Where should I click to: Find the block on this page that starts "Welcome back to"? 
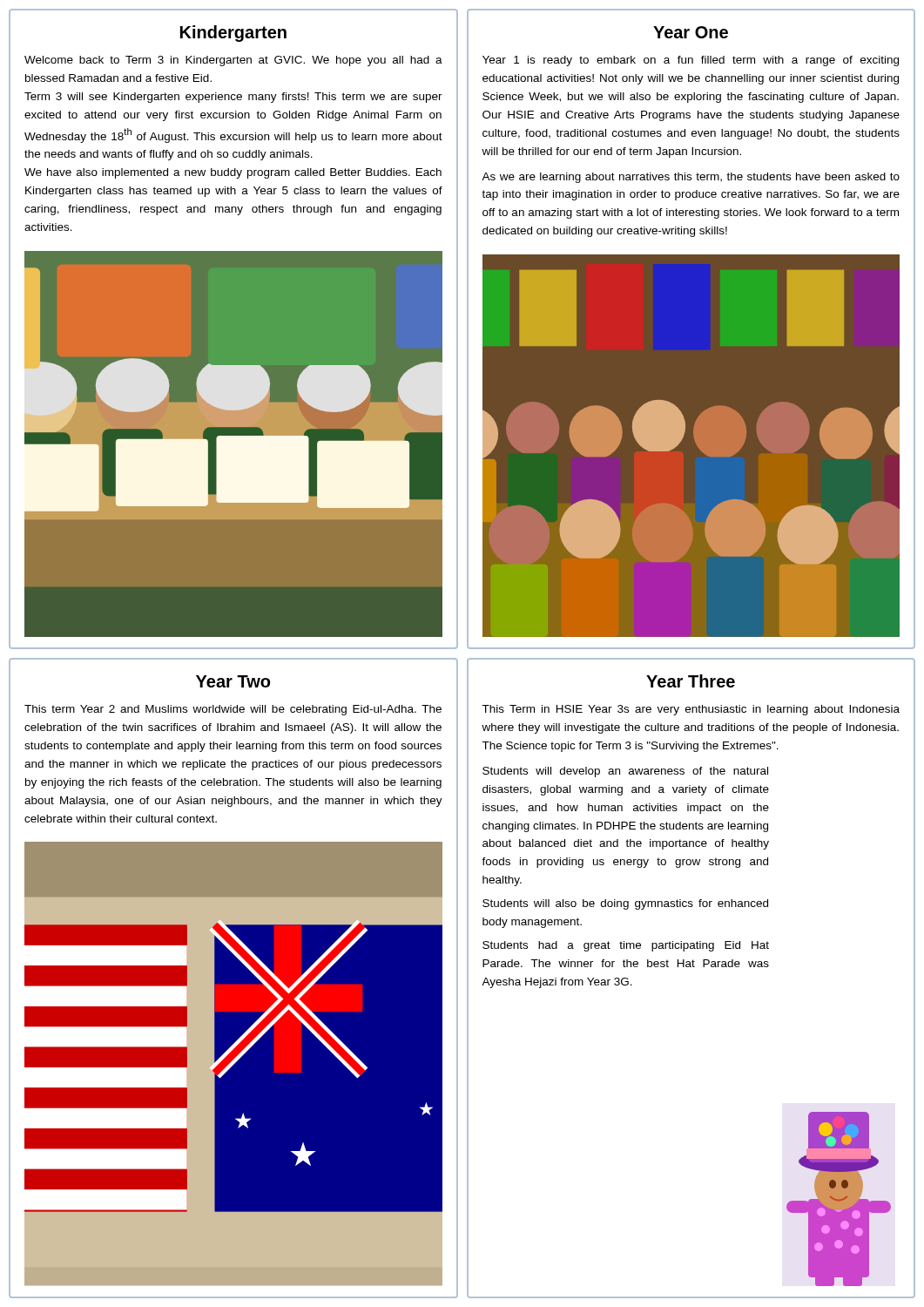[233, 143]
